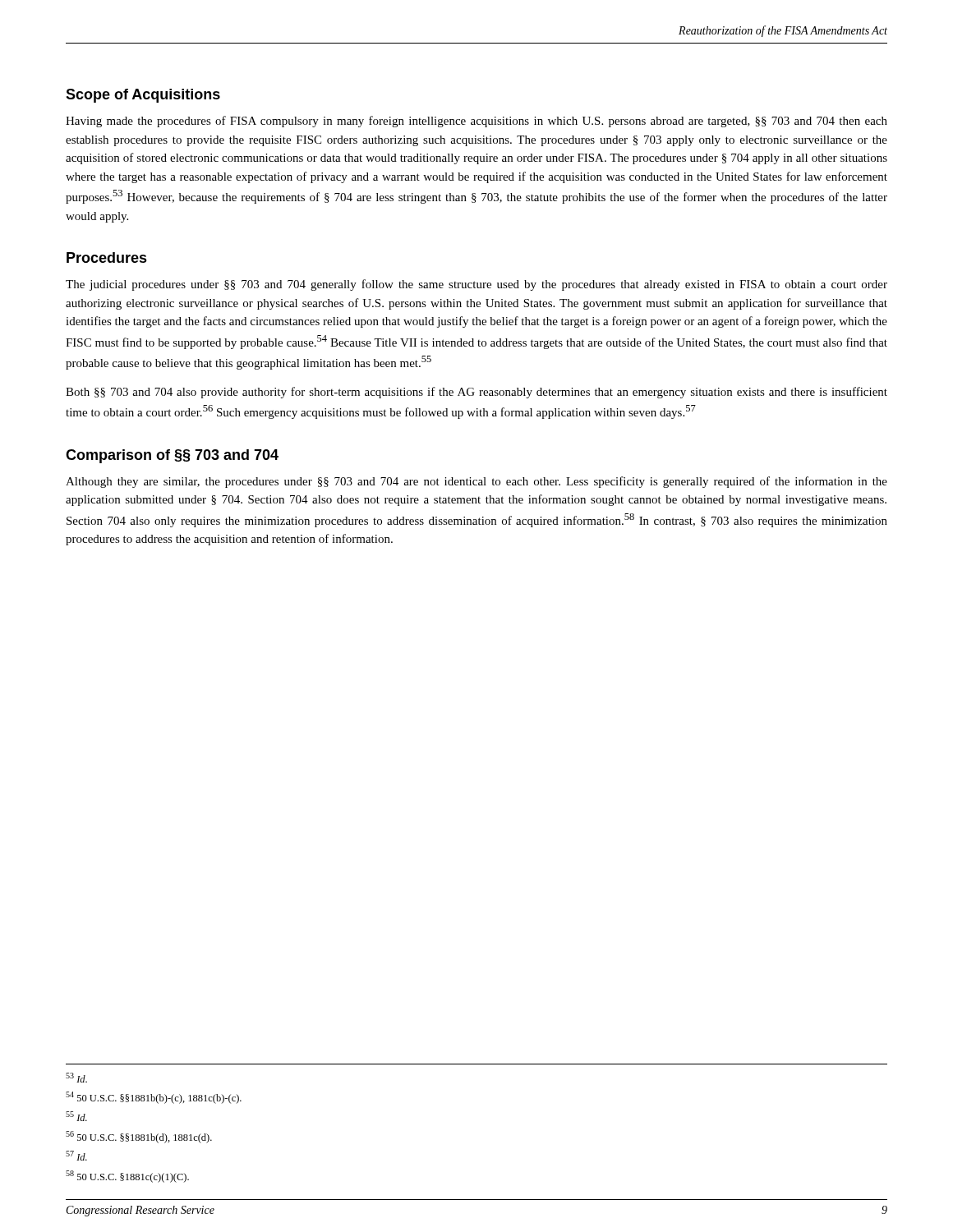Where does it say "56 50 U.S.C. §§1881b(d), 1881c(d)."?
The image size is (953, 1232).
coord(139,1137)
